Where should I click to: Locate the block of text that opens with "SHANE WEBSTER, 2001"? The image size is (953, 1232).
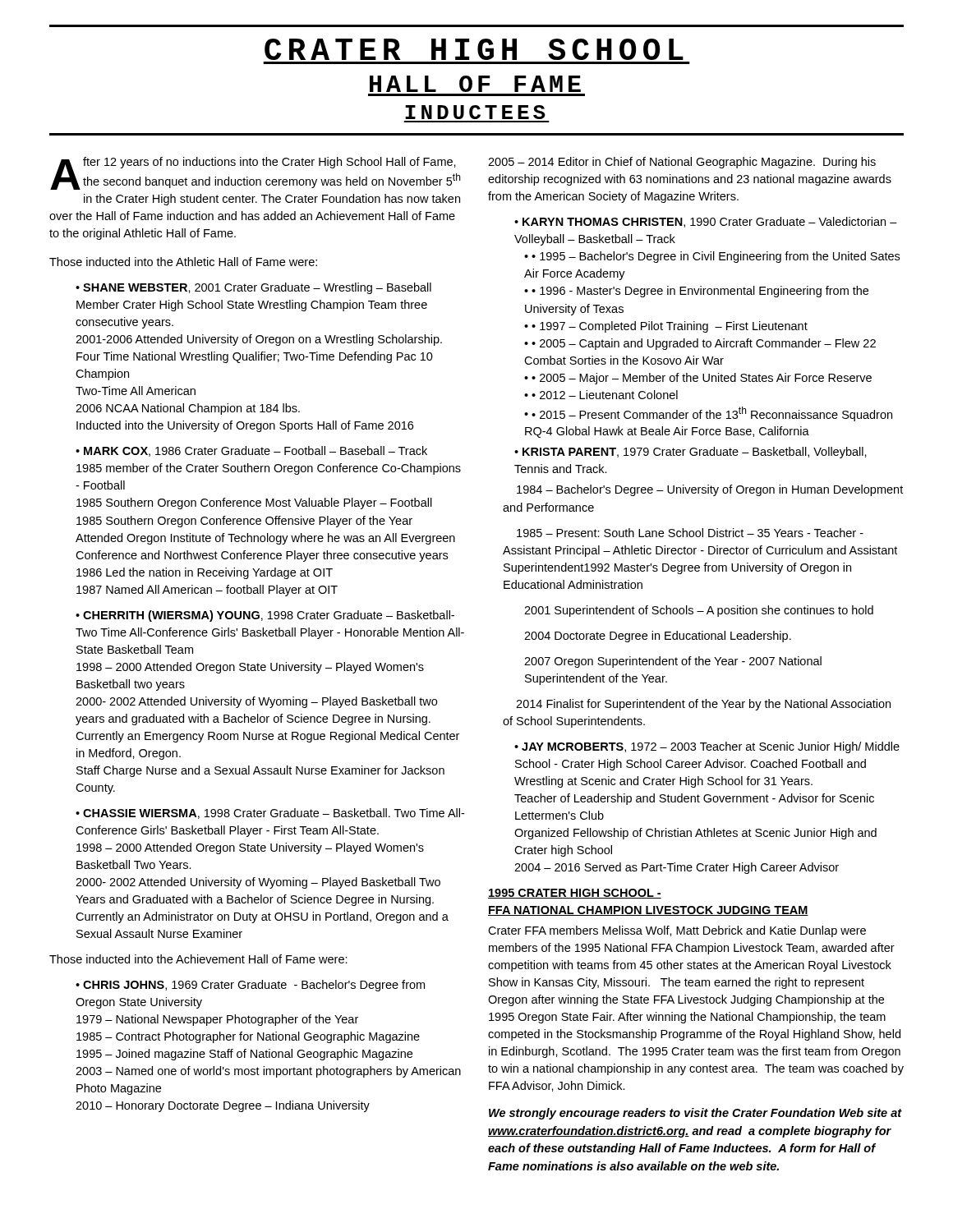point(259,357)
